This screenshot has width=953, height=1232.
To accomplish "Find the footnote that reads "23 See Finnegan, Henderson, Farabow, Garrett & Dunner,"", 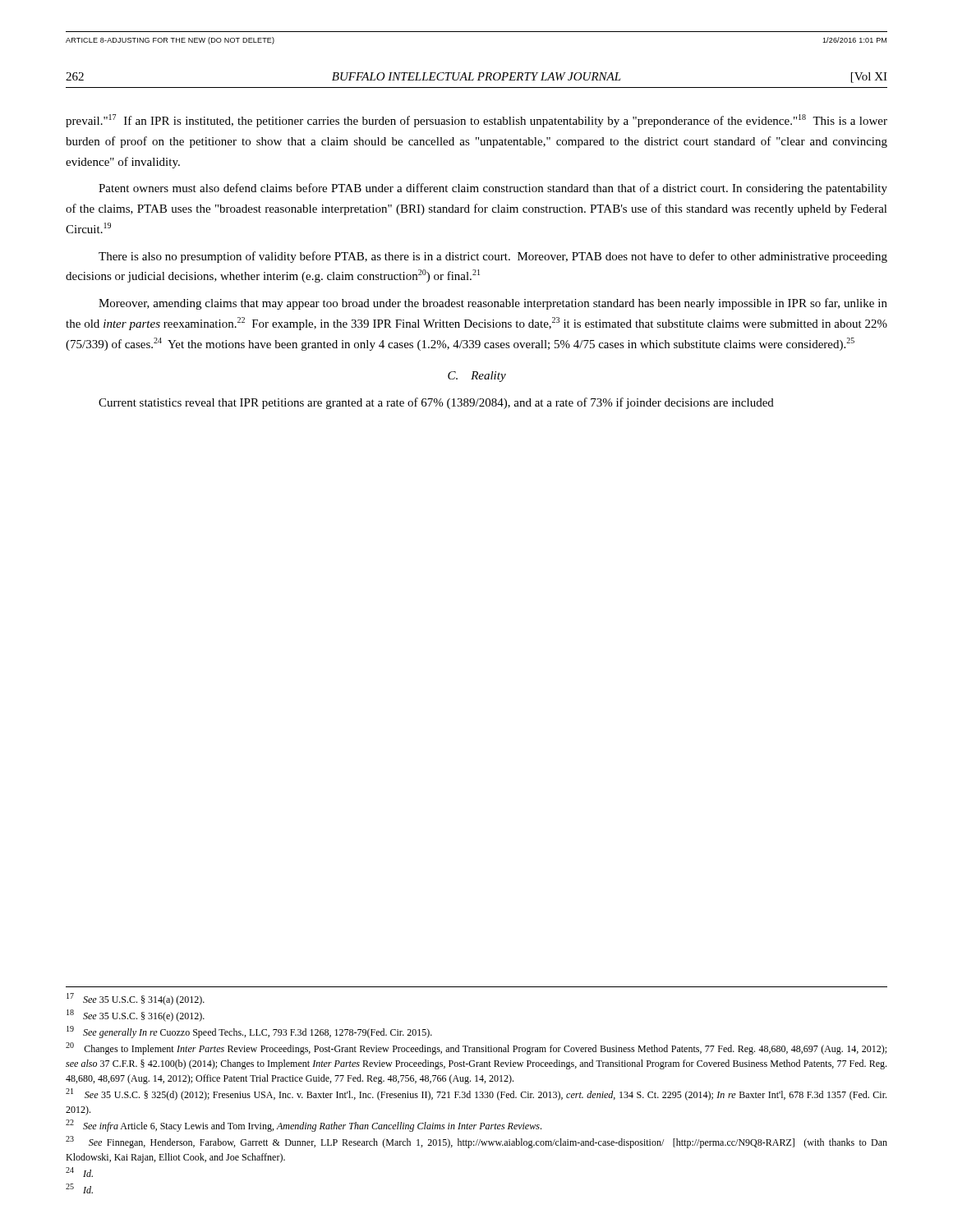I will click(476, 1149).
